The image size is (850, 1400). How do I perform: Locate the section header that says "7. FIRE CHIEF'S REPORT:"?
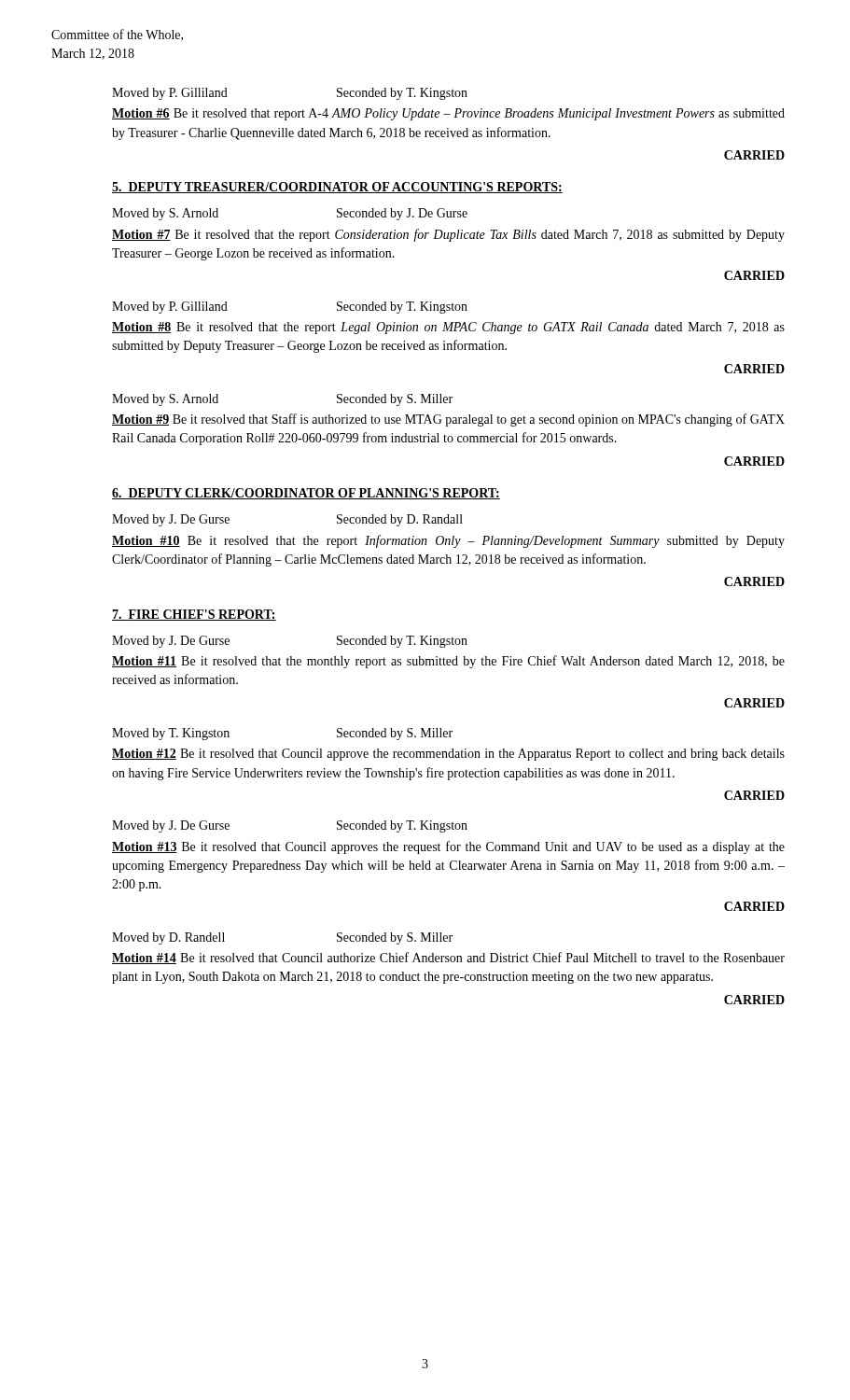click(x=194, y=614)
